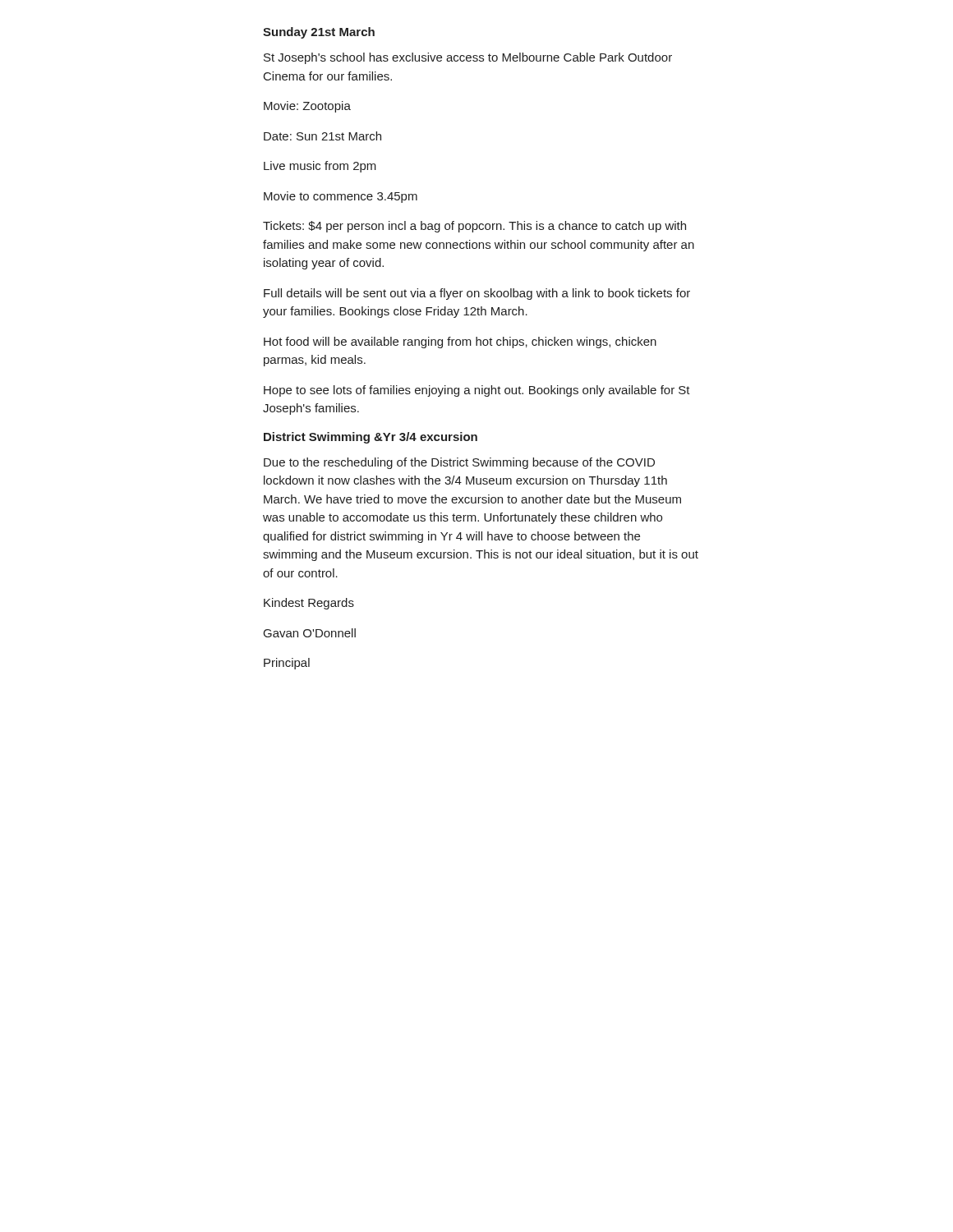The height and width of the screenshot is (1232, 953).
Task: Click the passage that begins "Full details will be sent out via"
Action: [x=477, y=302]
